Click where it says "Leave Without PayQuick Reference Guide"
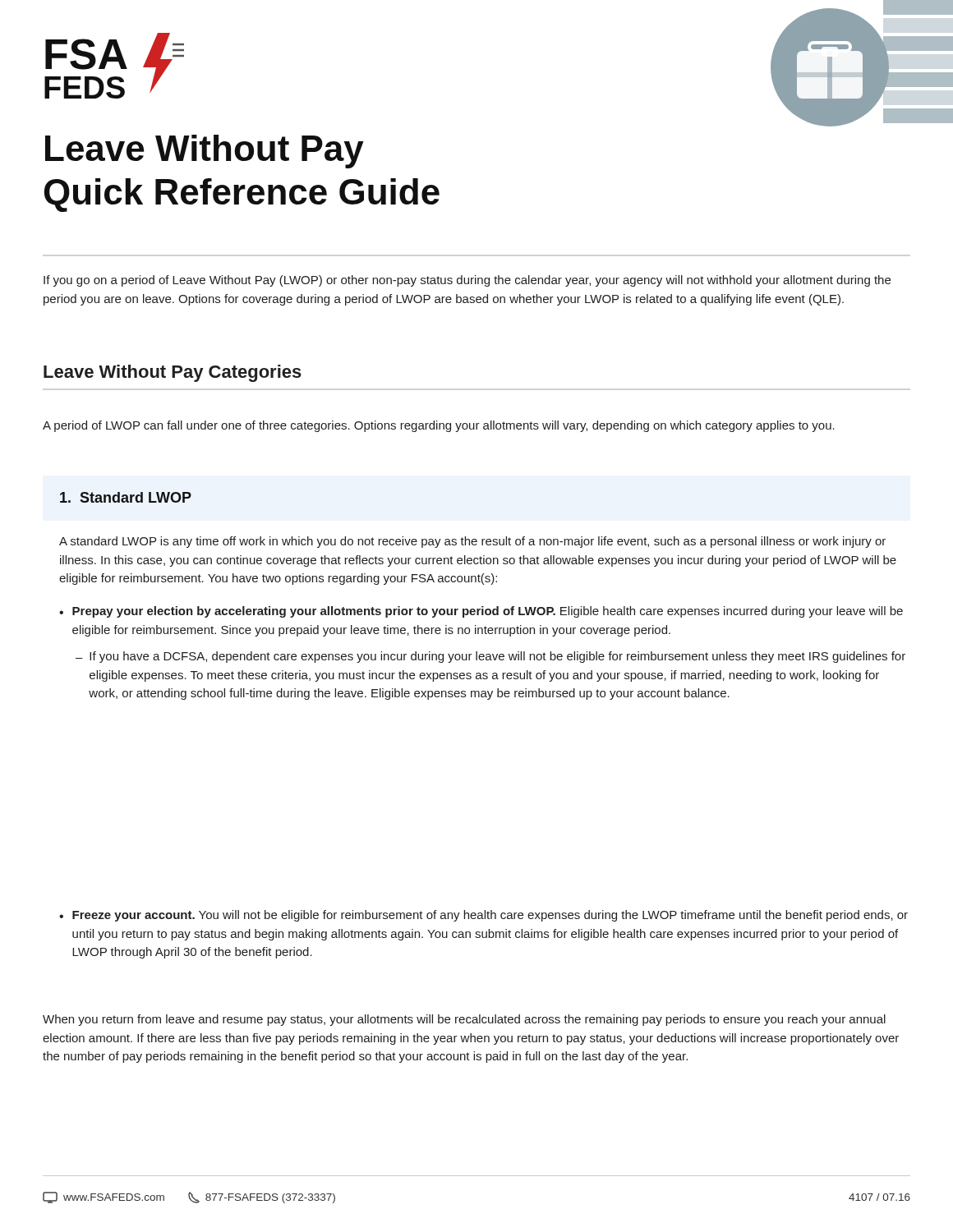 205,152
